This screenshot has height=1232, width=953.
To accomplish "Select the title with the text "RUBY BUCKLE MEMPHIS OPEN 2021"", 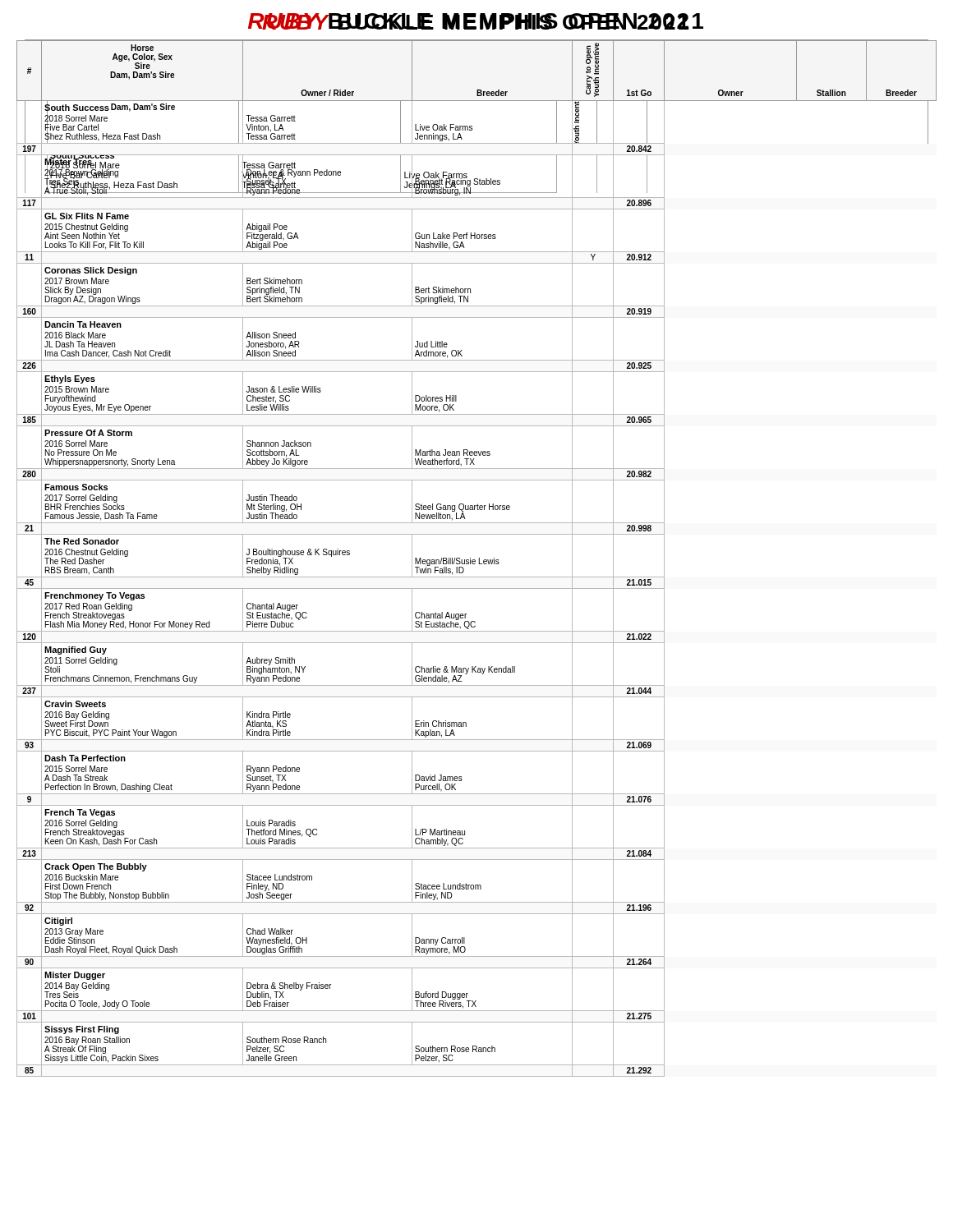I will point(476,22).
